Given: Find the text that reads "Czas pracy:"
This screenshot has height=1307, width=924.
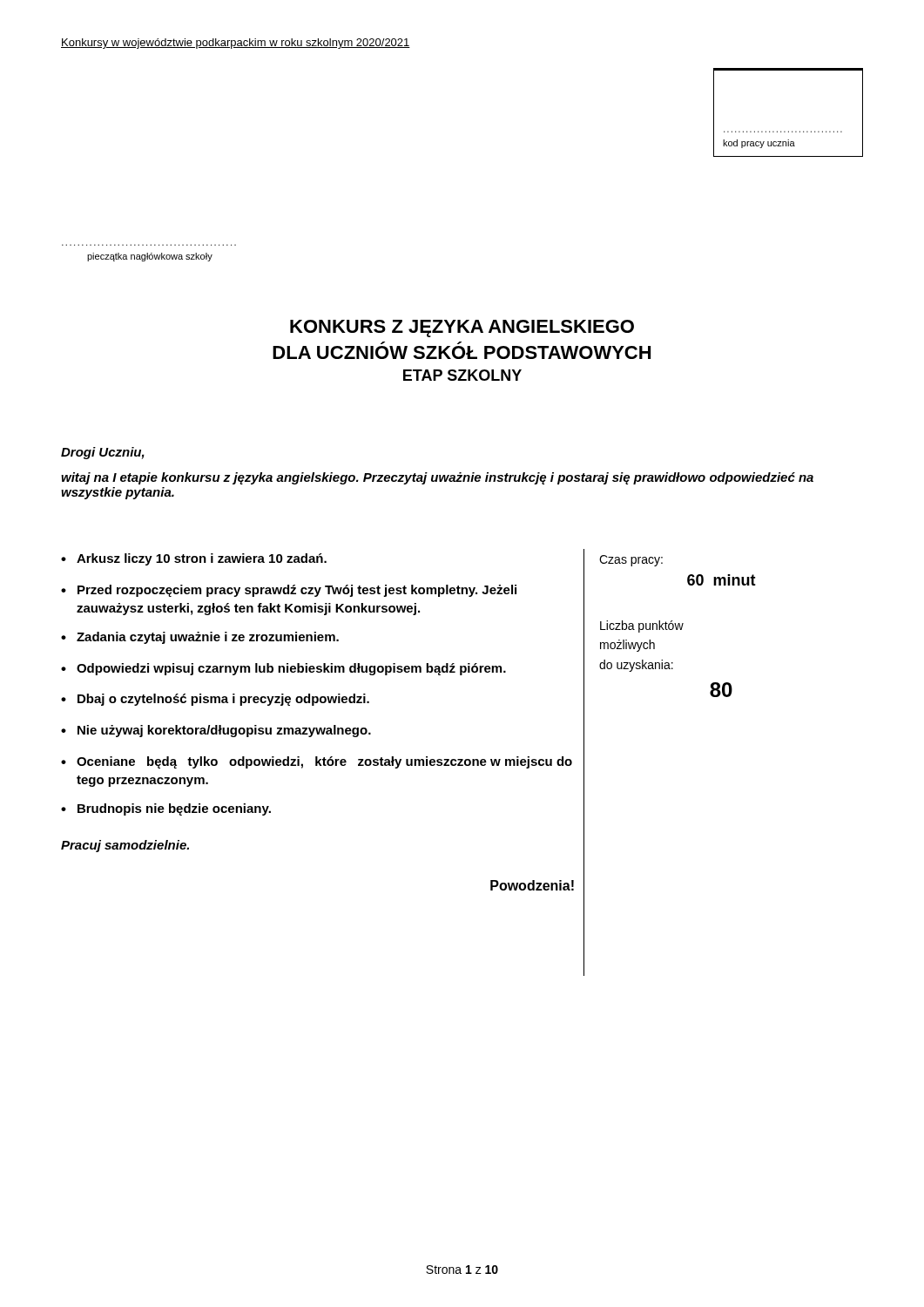Looking at the screenshot, I should 631,559.
